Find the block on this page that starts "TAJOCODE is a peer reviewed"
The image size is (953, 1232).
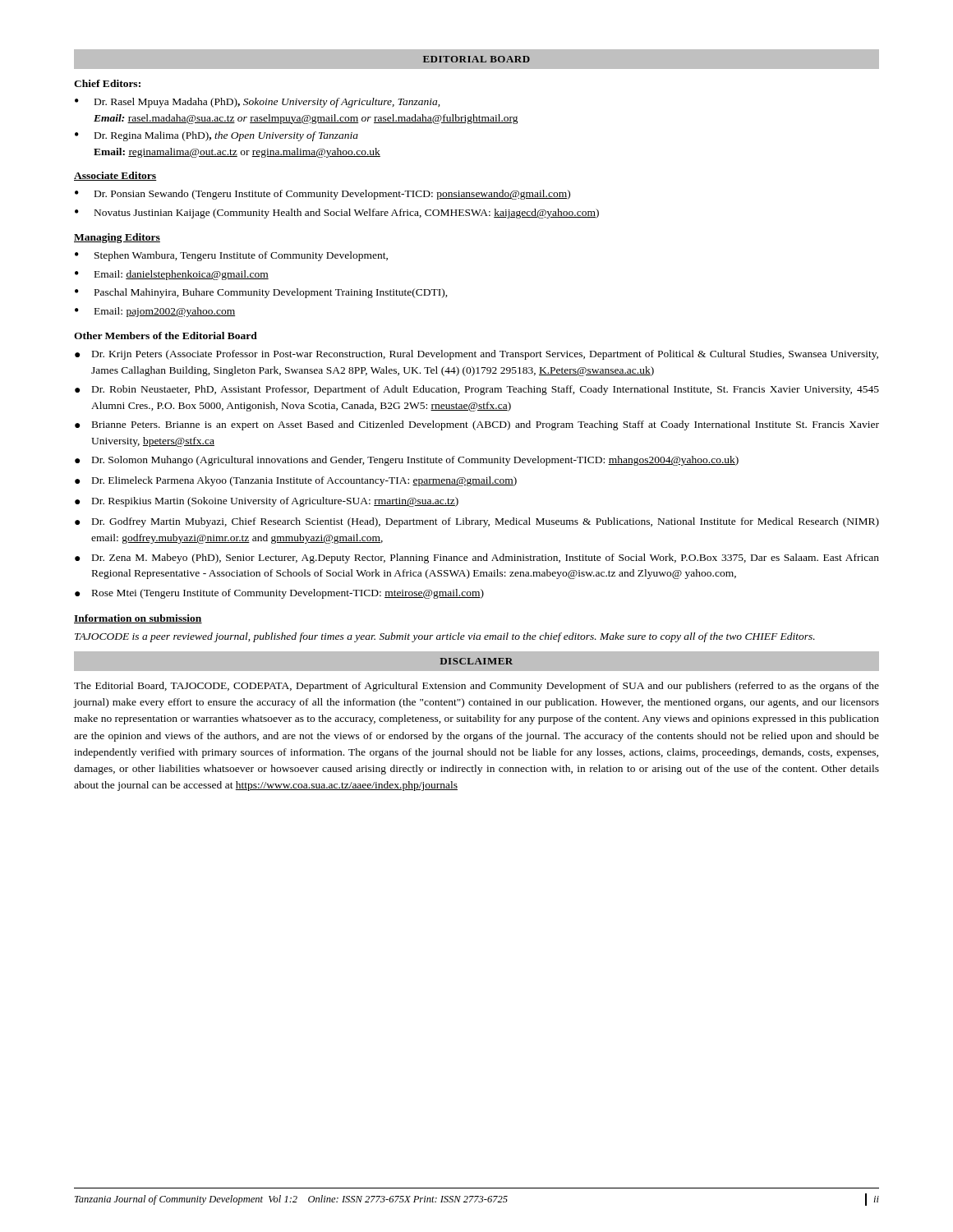point(445,636)
